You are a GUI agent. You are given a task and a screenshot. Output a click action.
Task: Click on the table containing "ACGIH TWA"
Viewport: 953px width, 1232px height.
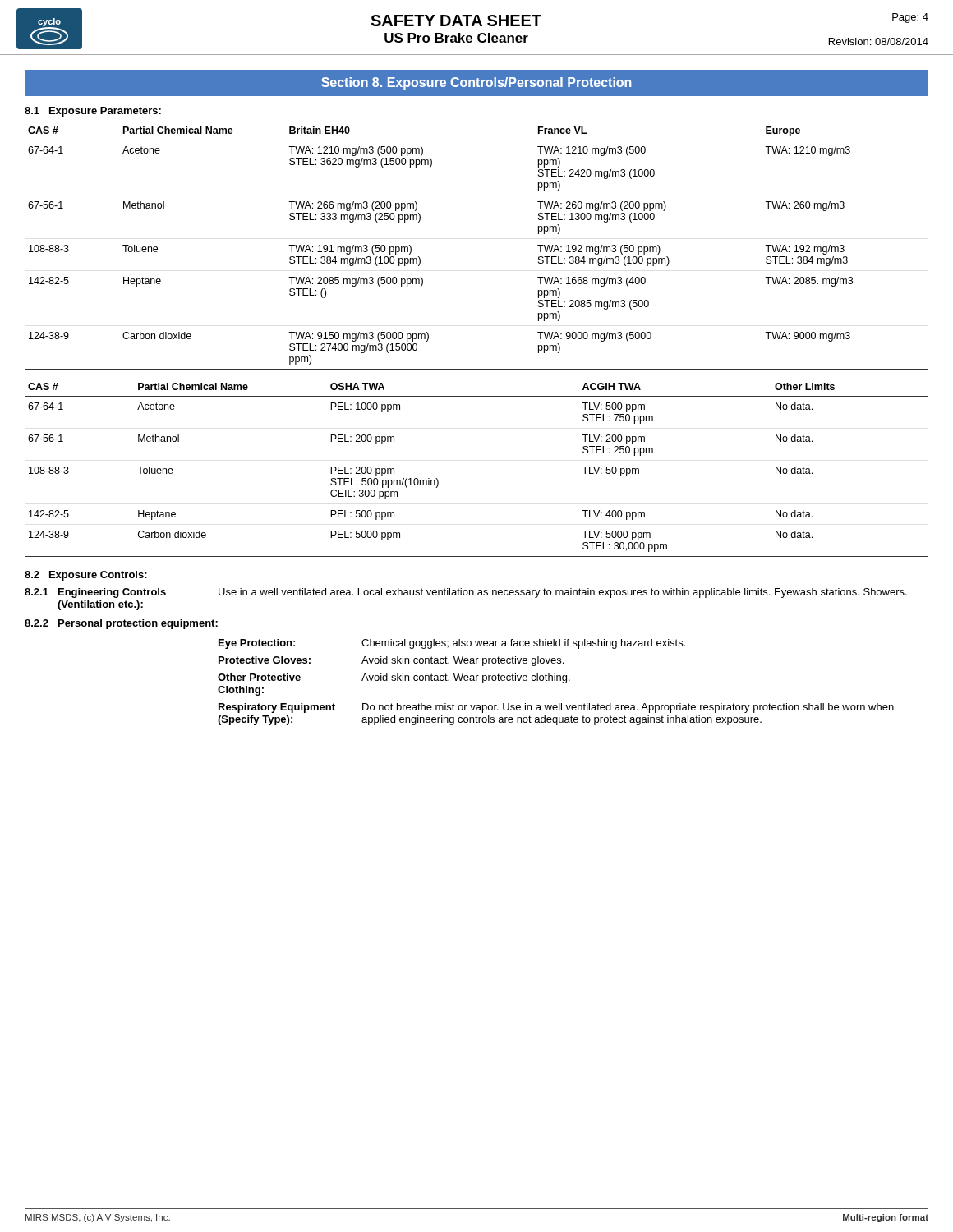point(476,467)
